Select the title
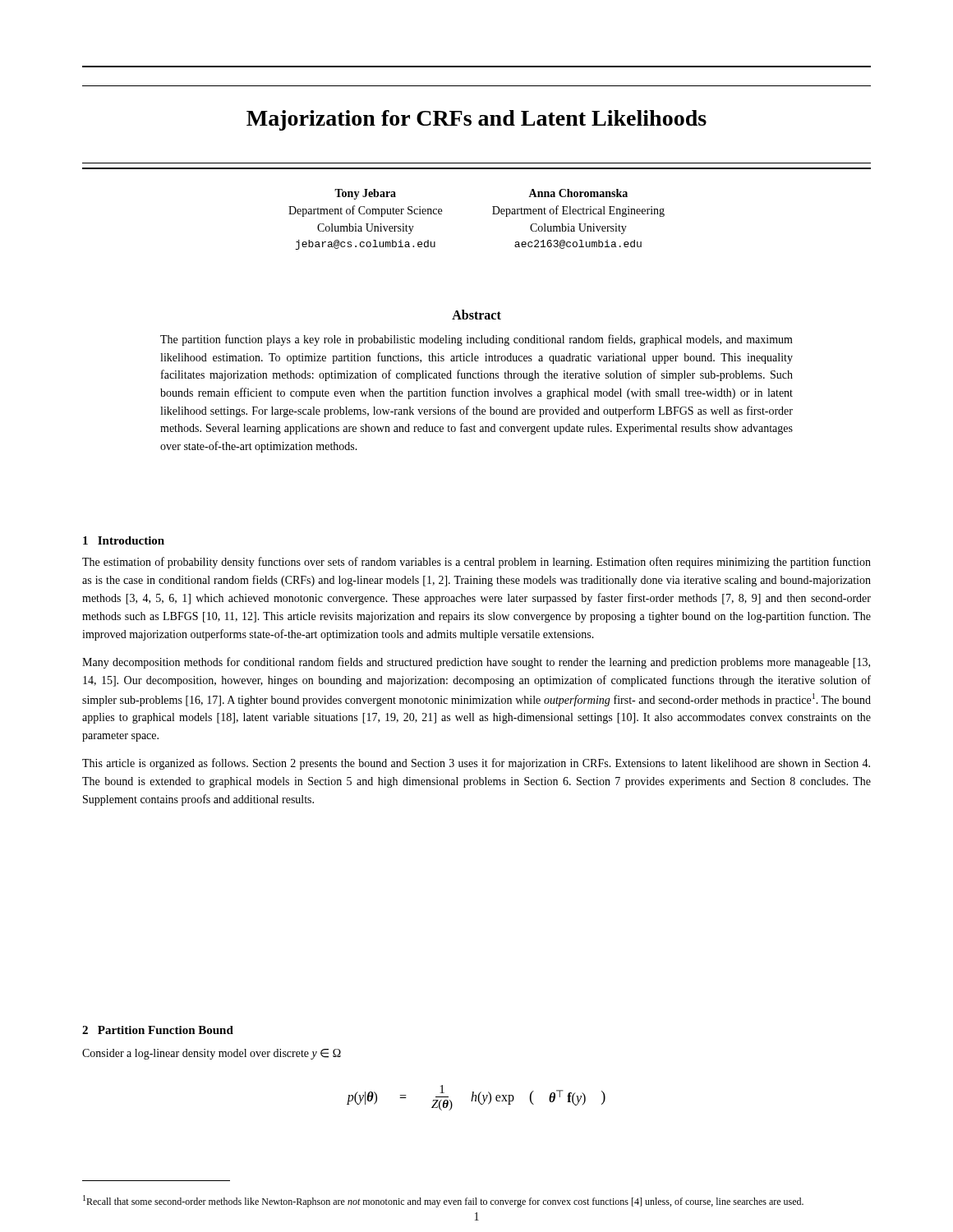 click(x=476, y=117)
